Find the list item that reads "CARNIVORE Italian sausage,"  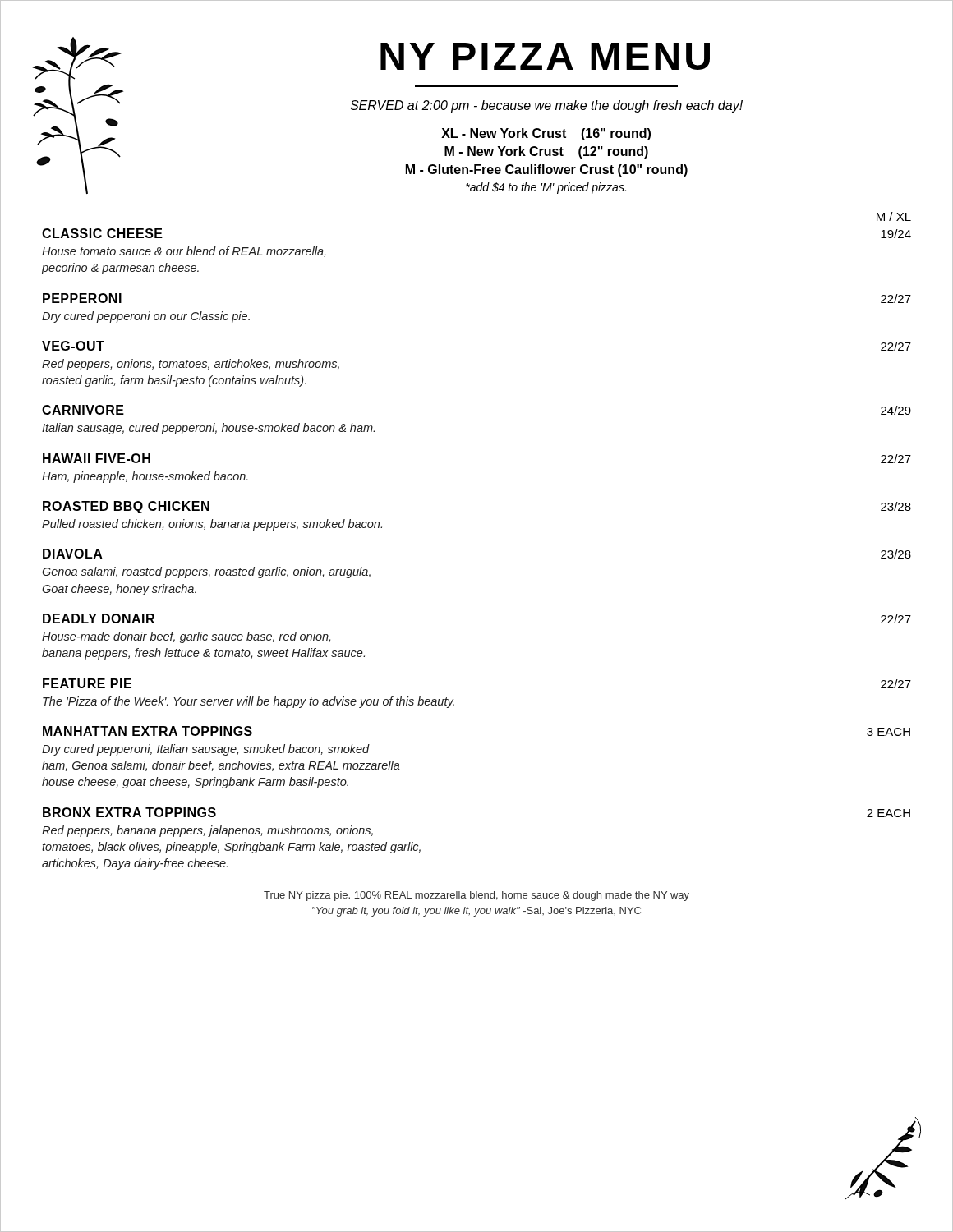point(83,409)
